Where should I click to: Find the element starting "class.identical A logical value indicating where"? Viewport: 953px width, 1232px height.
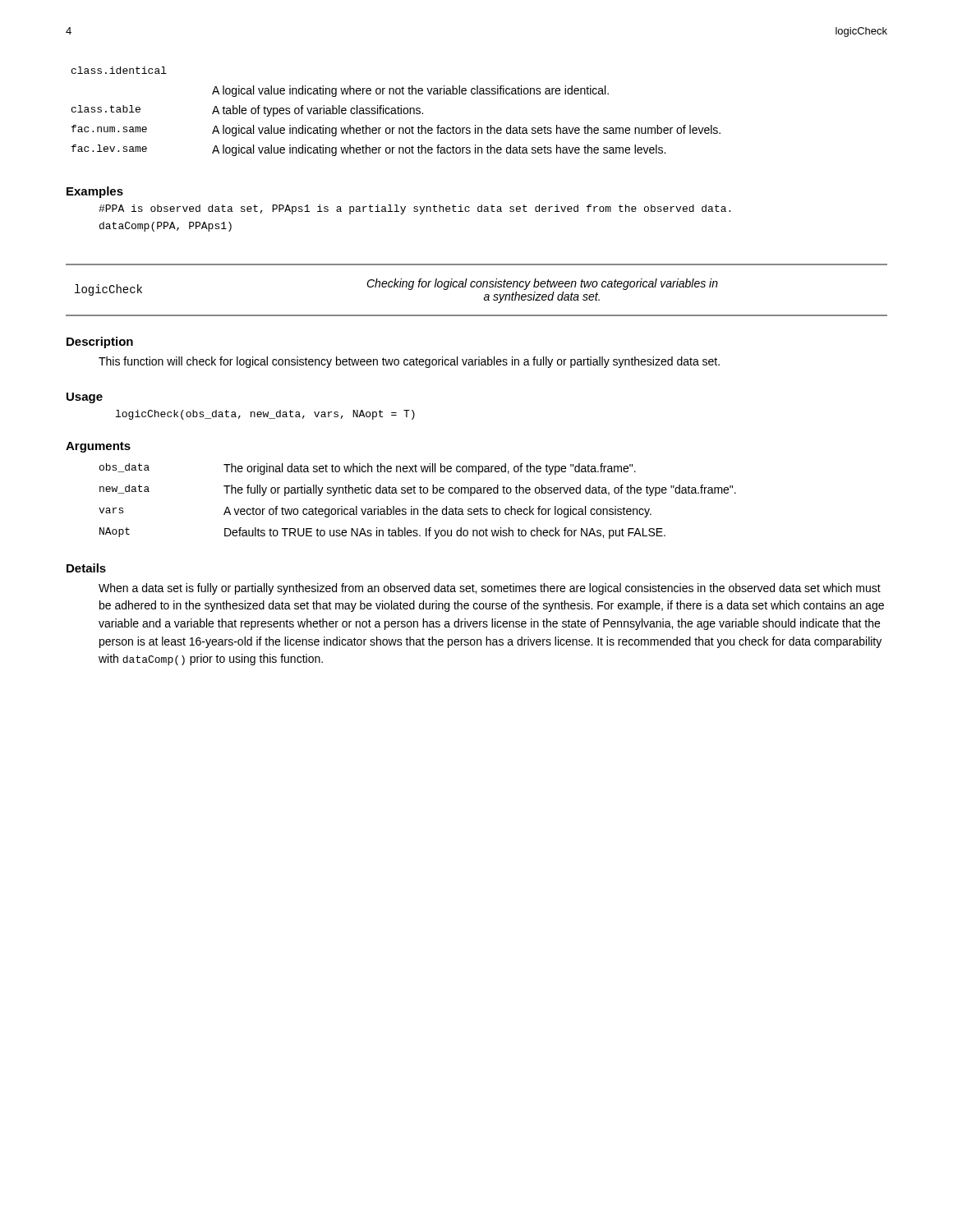(119, 70)
